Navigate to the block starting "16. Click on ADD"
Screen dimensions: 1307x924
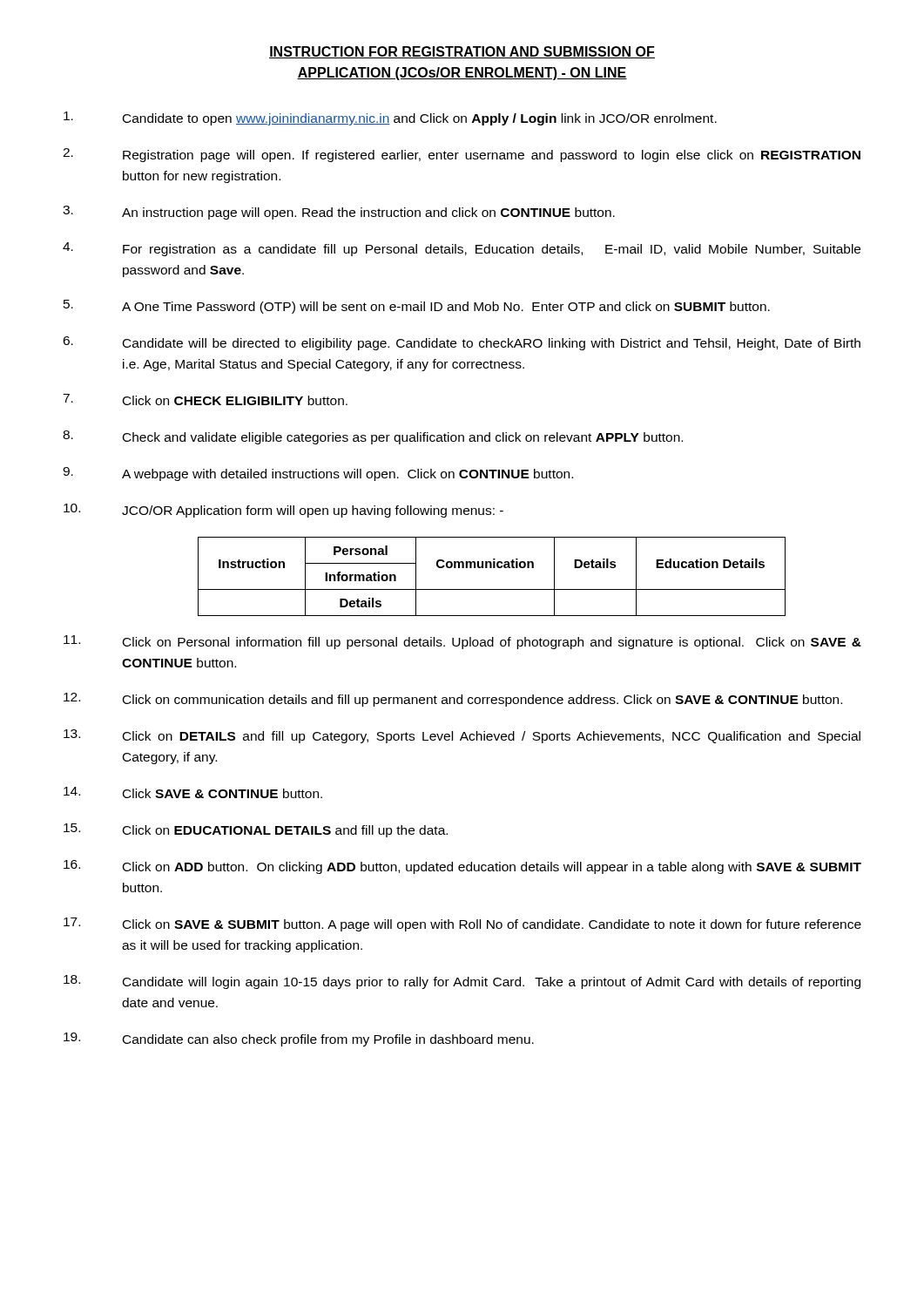462,878
